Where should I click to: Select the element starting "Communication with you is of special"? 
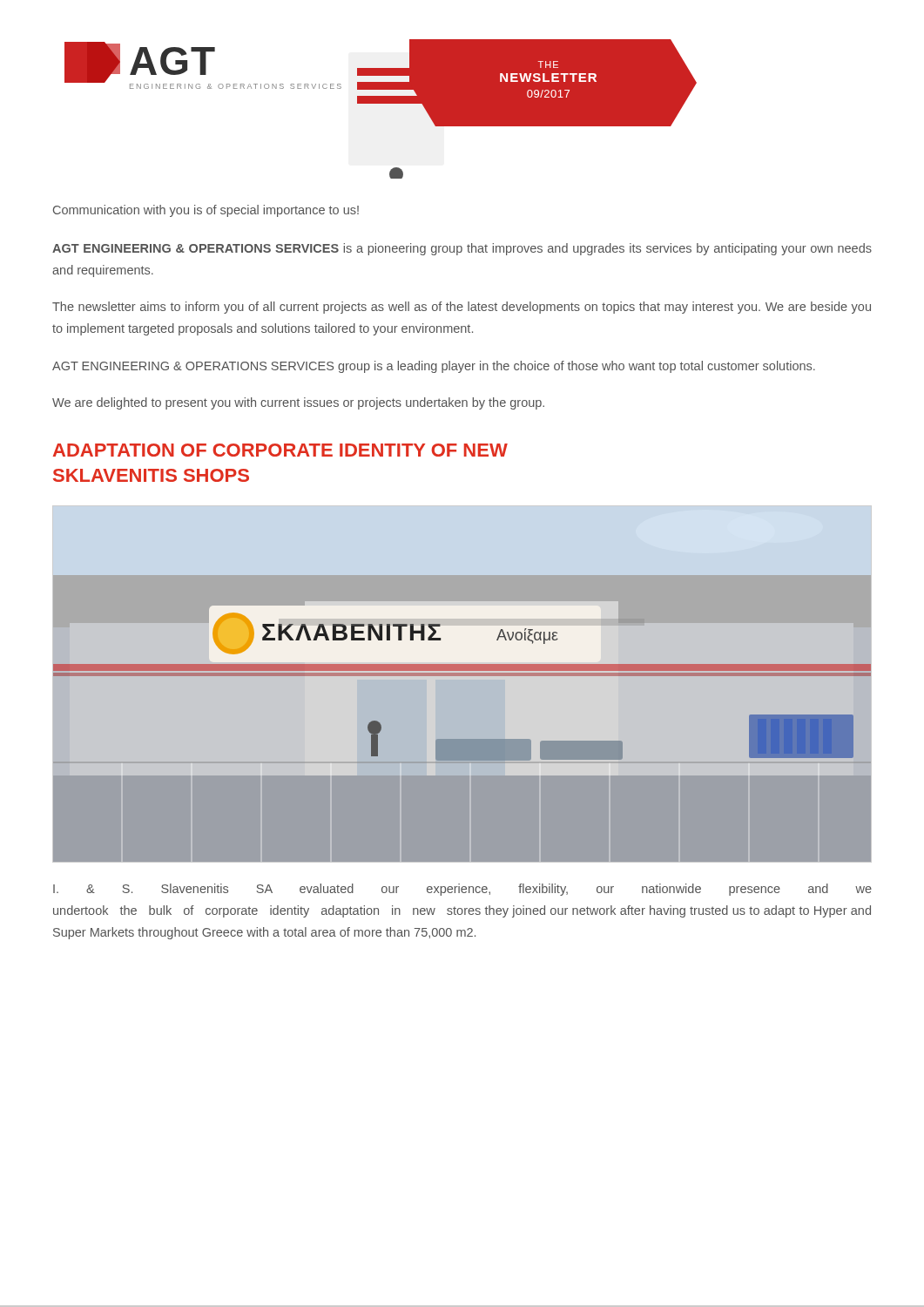206,210
